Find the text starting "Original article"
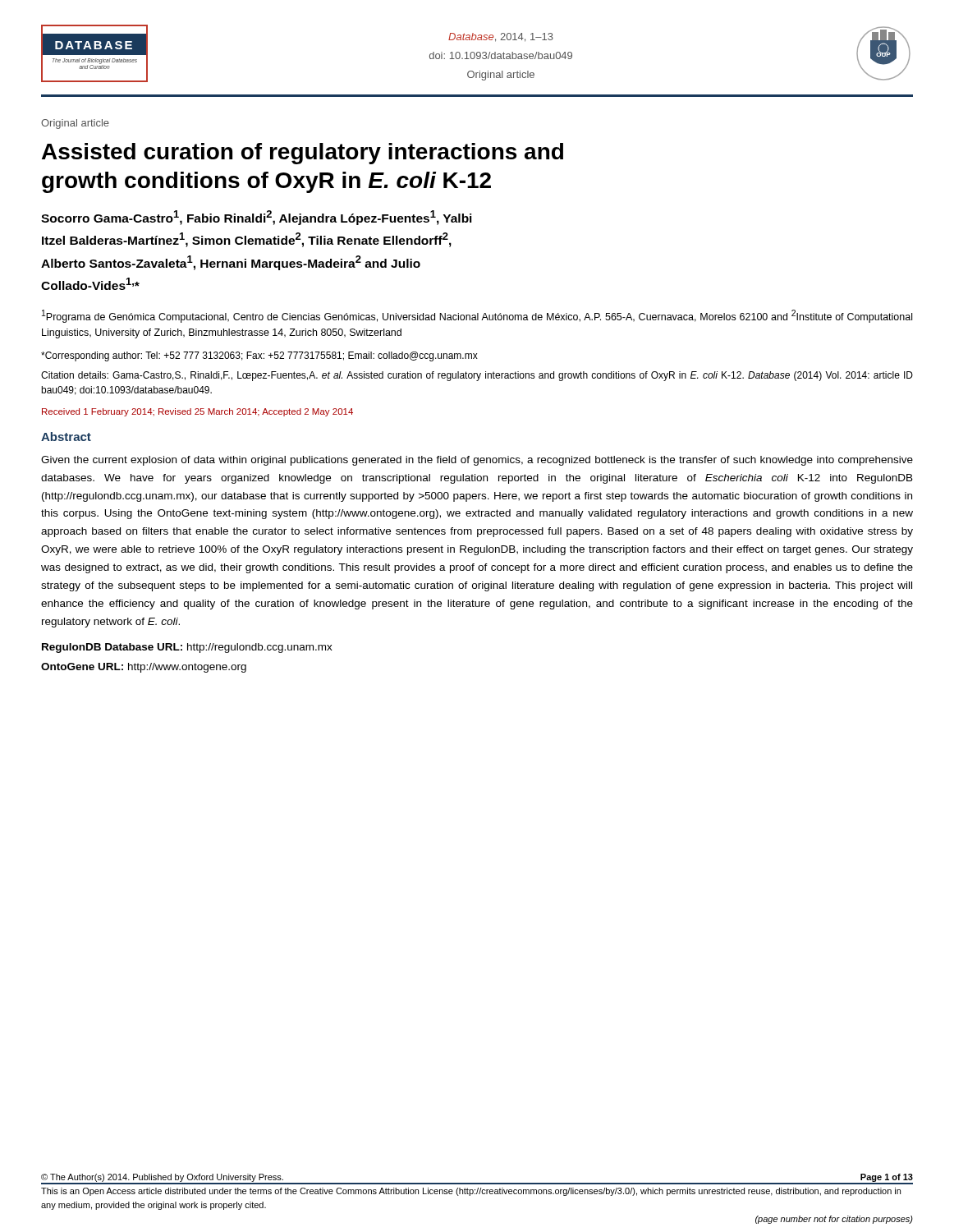 tap(75, 123)
